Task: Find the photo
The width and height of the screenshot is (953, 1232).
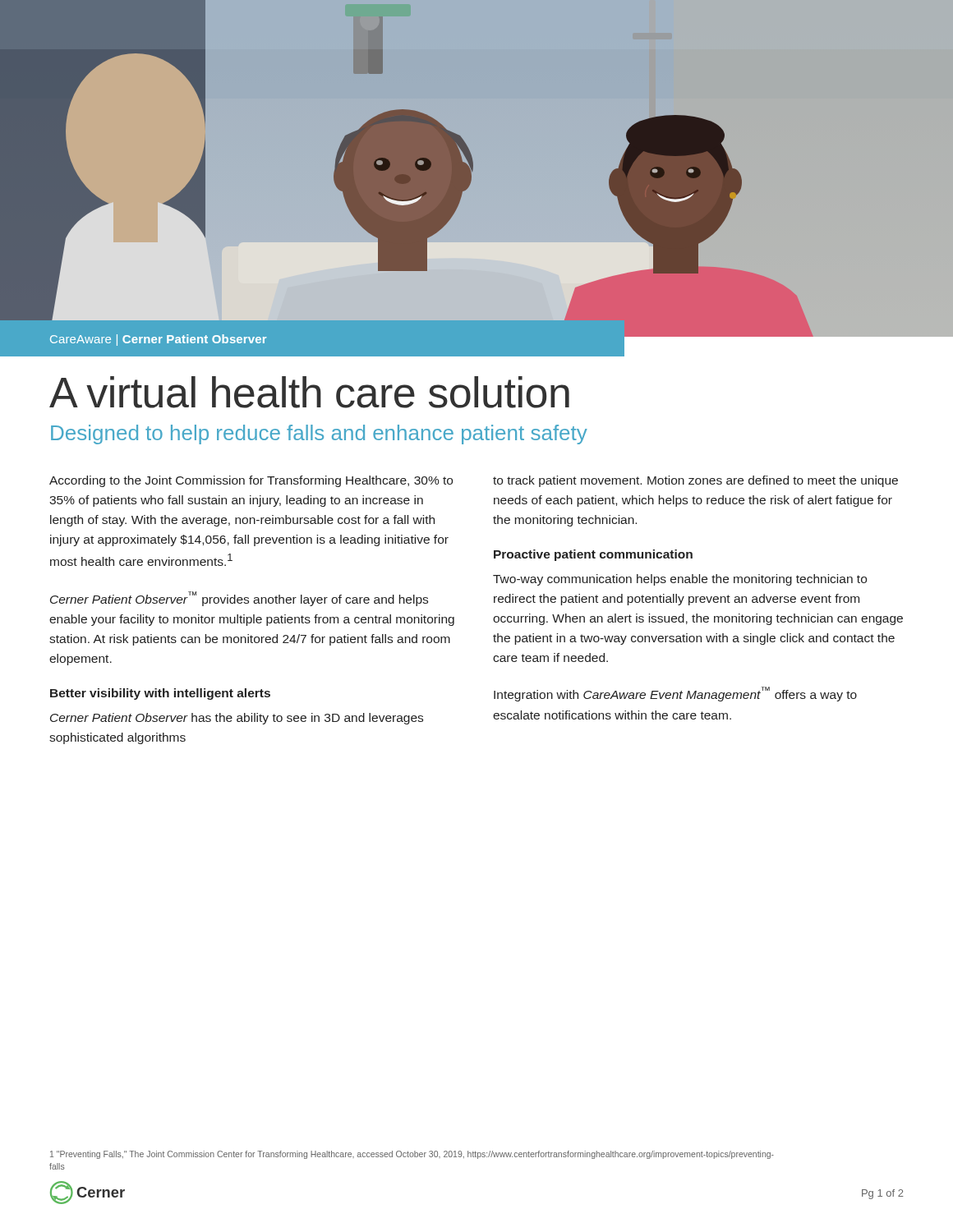Action: tap(476, 168)
